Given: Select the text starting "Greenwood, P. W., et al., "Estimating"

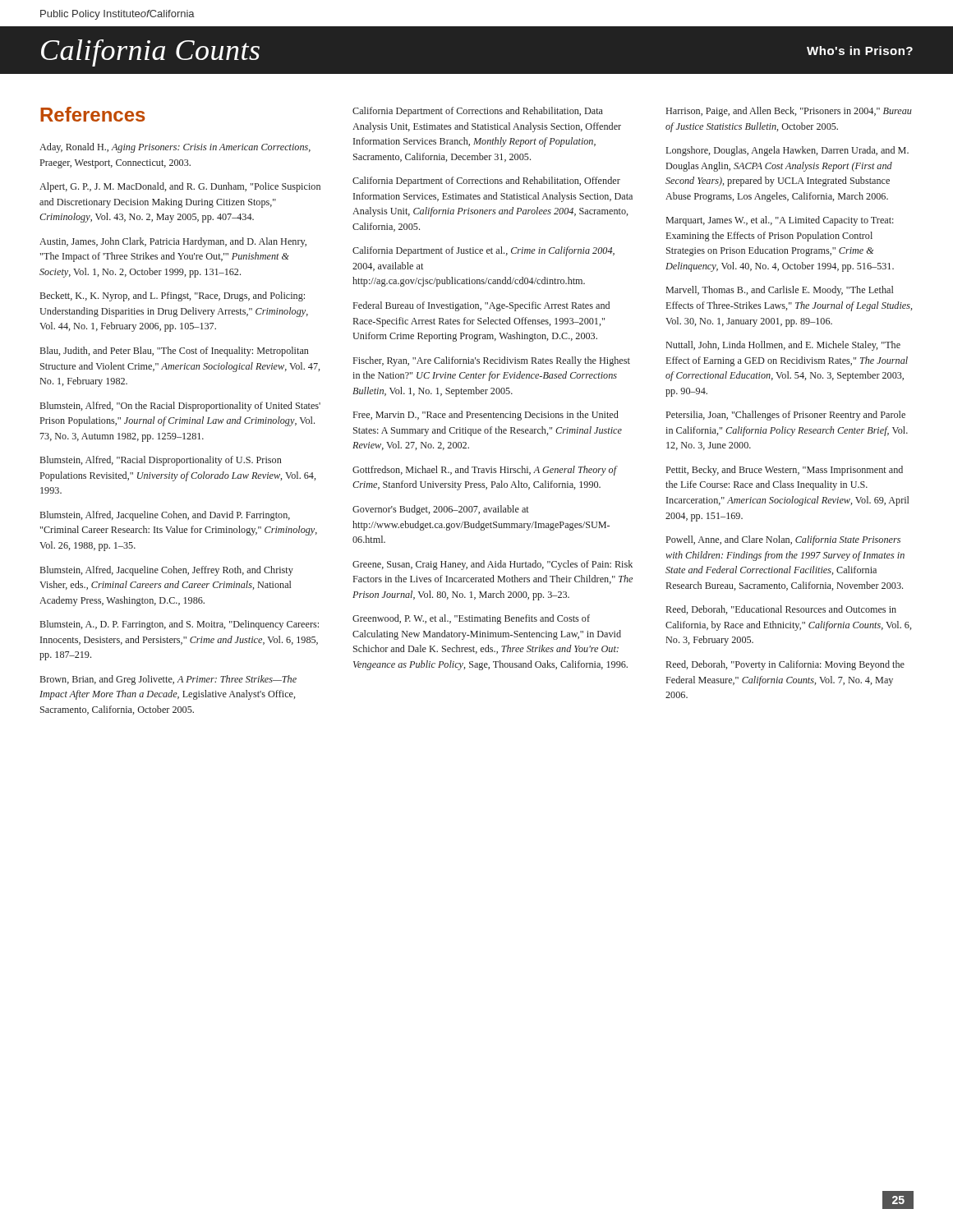Looking at the screenshot, I should point(490,642).
